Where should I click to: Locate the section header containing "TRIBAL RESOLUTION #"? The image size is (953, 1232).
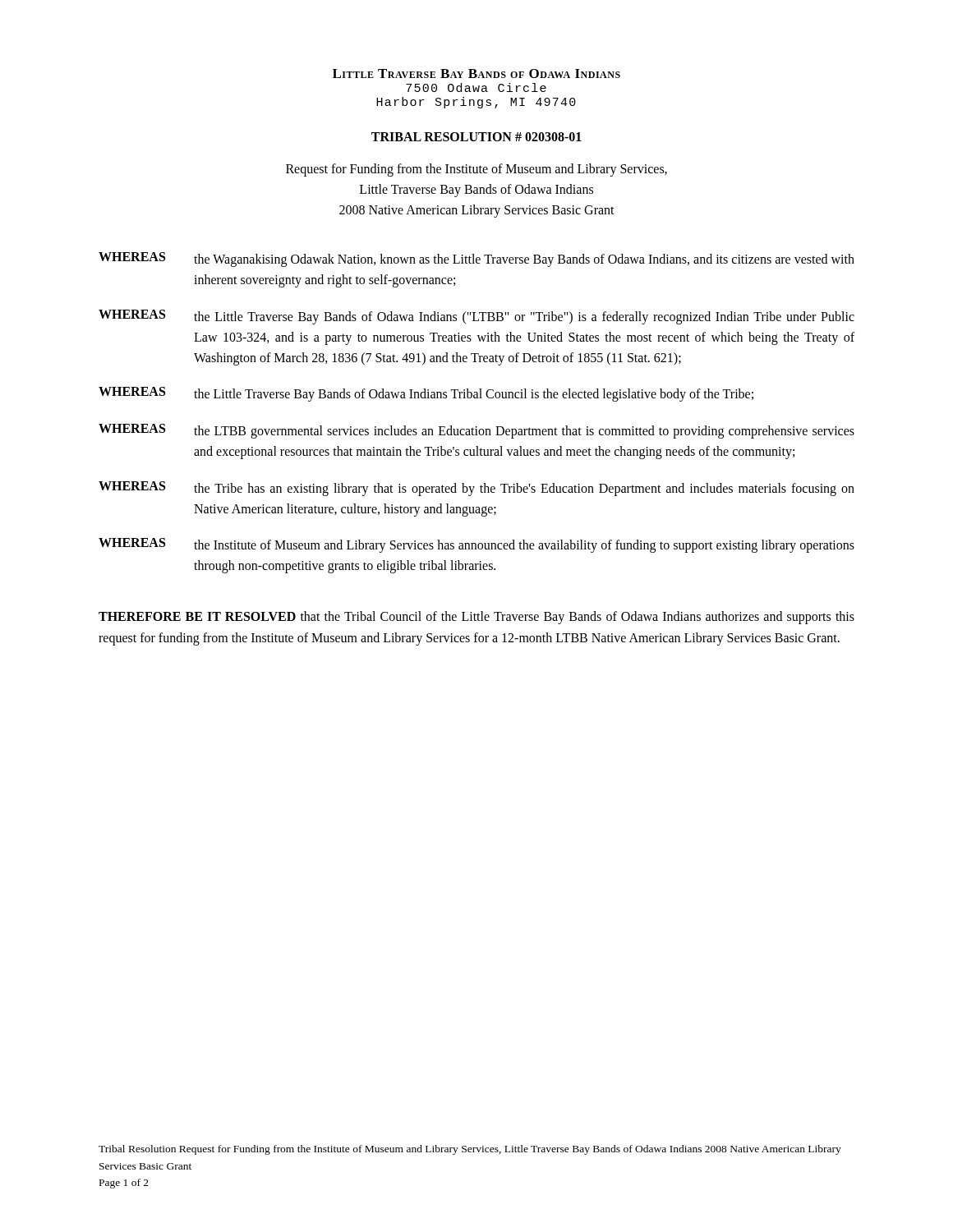point(476,137)
